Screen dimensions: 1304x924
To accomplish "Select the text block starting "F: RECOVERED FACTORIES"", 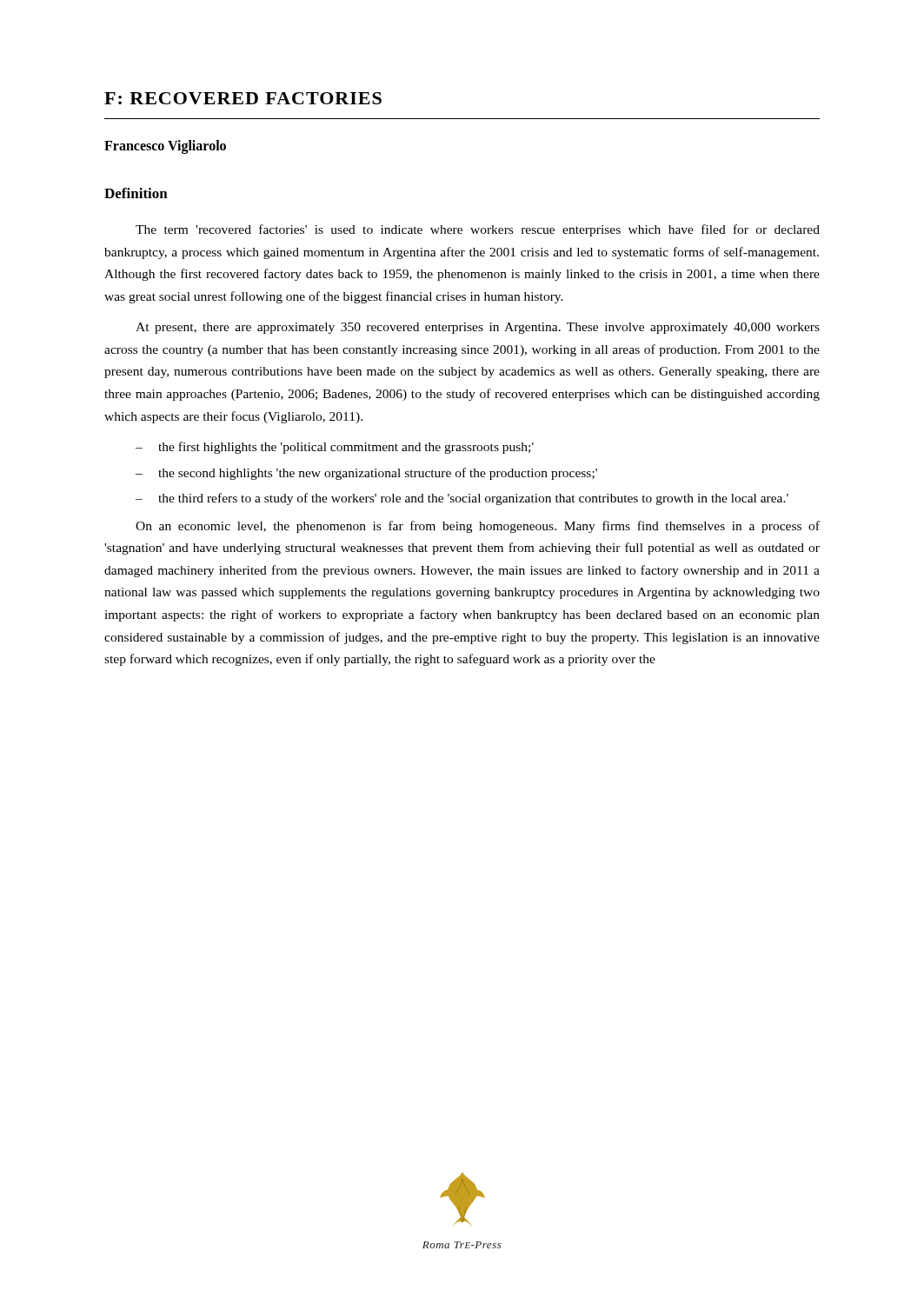I will tap(243, 98).
